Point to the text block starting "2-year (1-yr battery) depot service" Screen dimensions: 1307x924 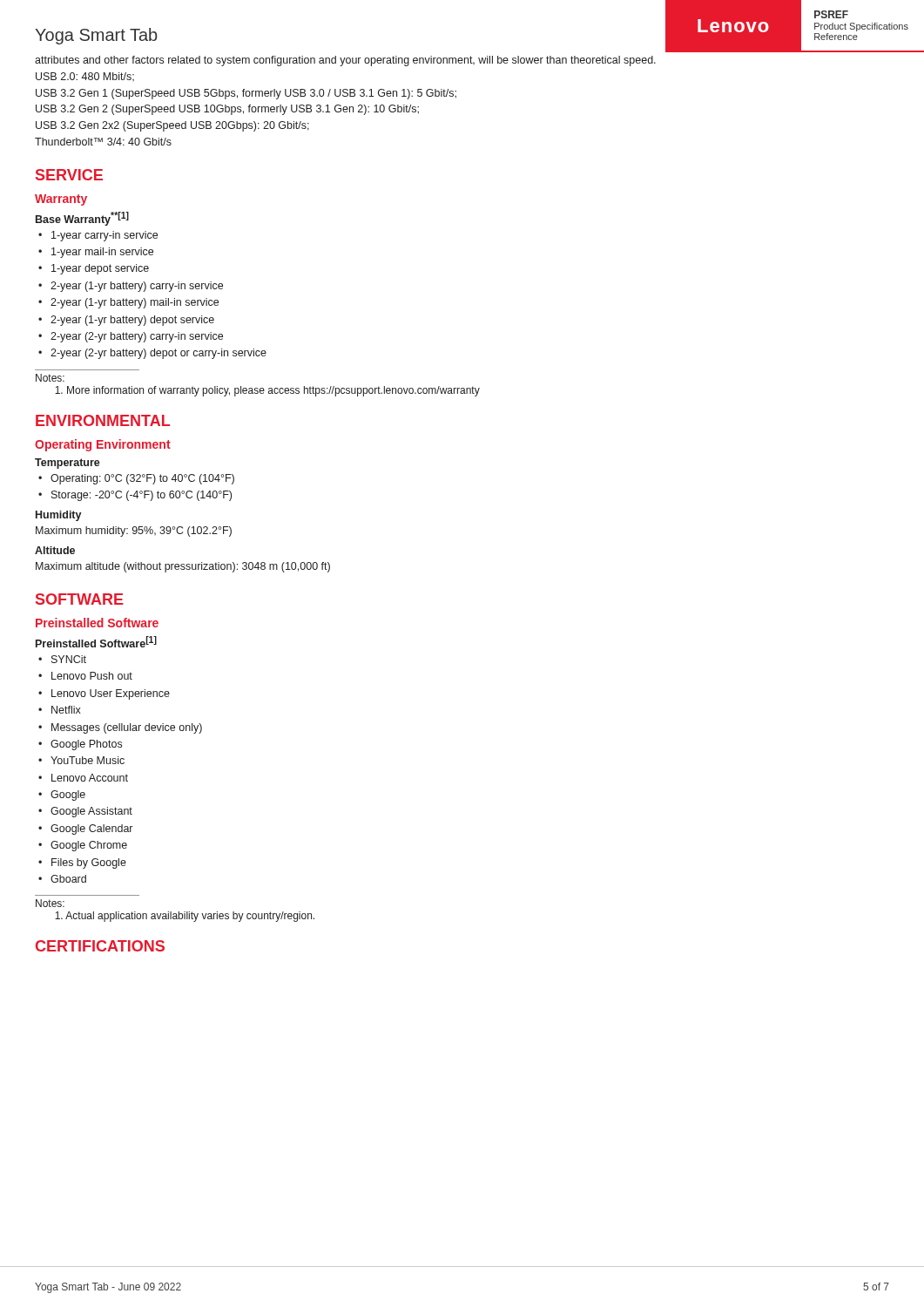point(133,319)
